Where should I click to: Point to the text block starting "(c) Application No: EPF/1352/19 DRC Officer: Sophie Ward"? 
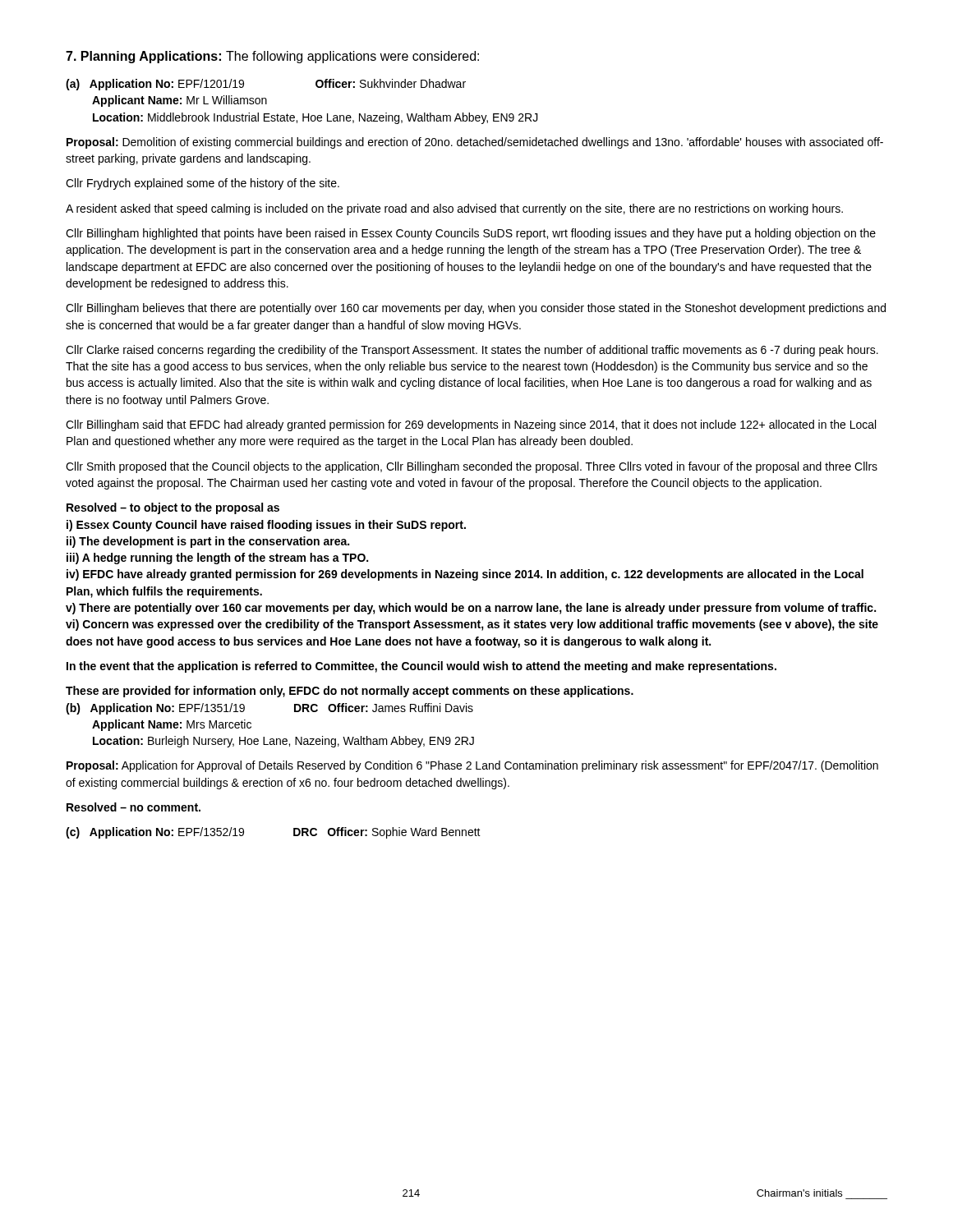click(159, 832)
